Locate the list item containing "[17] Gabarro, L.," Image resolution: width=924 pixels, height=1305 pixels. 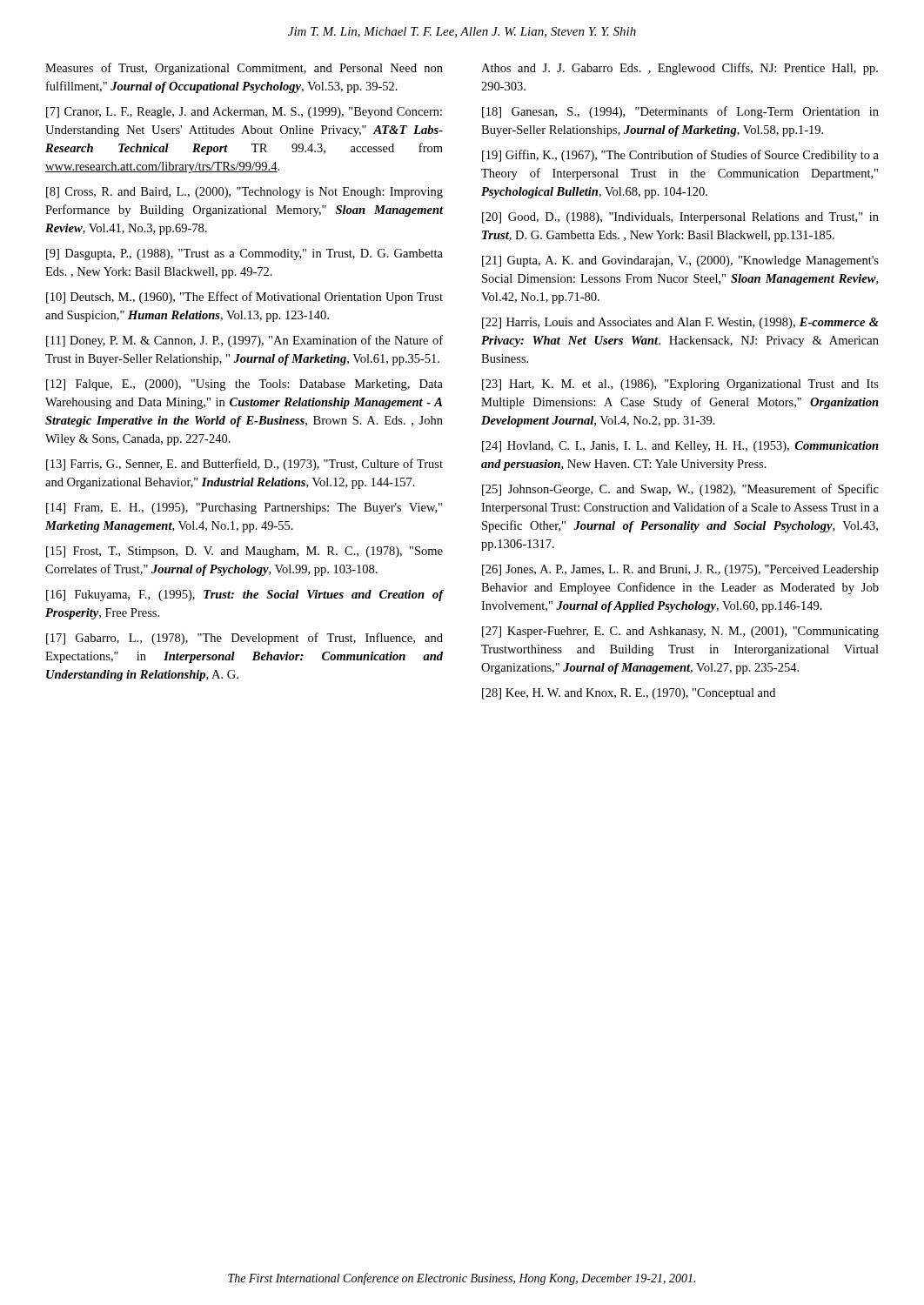point(244,656)
